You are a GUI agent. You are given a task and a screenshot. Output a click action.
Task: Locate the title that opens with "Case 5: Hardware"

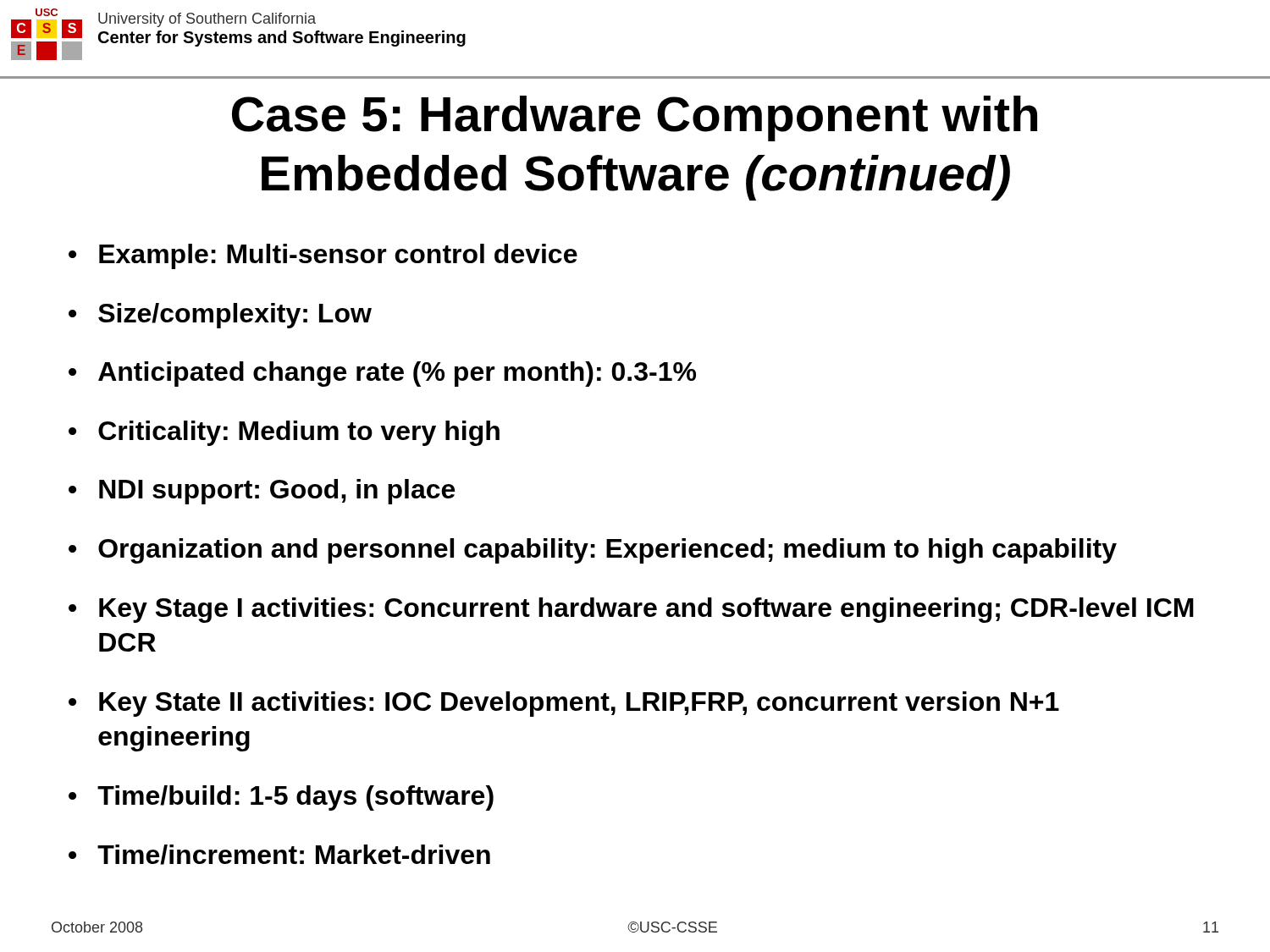click(635, 144)
